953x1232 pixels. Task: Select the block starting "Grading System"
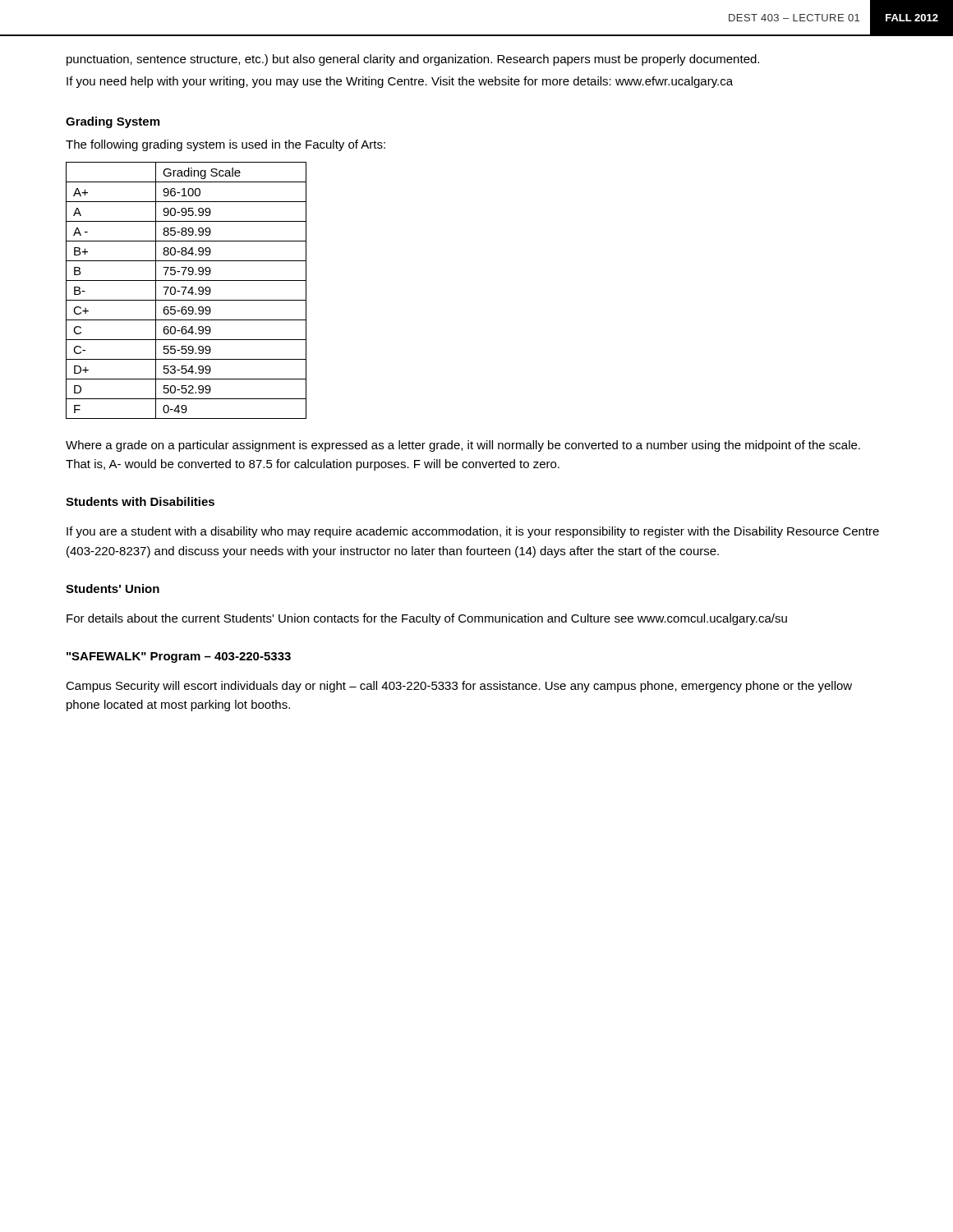coord(113,121)
